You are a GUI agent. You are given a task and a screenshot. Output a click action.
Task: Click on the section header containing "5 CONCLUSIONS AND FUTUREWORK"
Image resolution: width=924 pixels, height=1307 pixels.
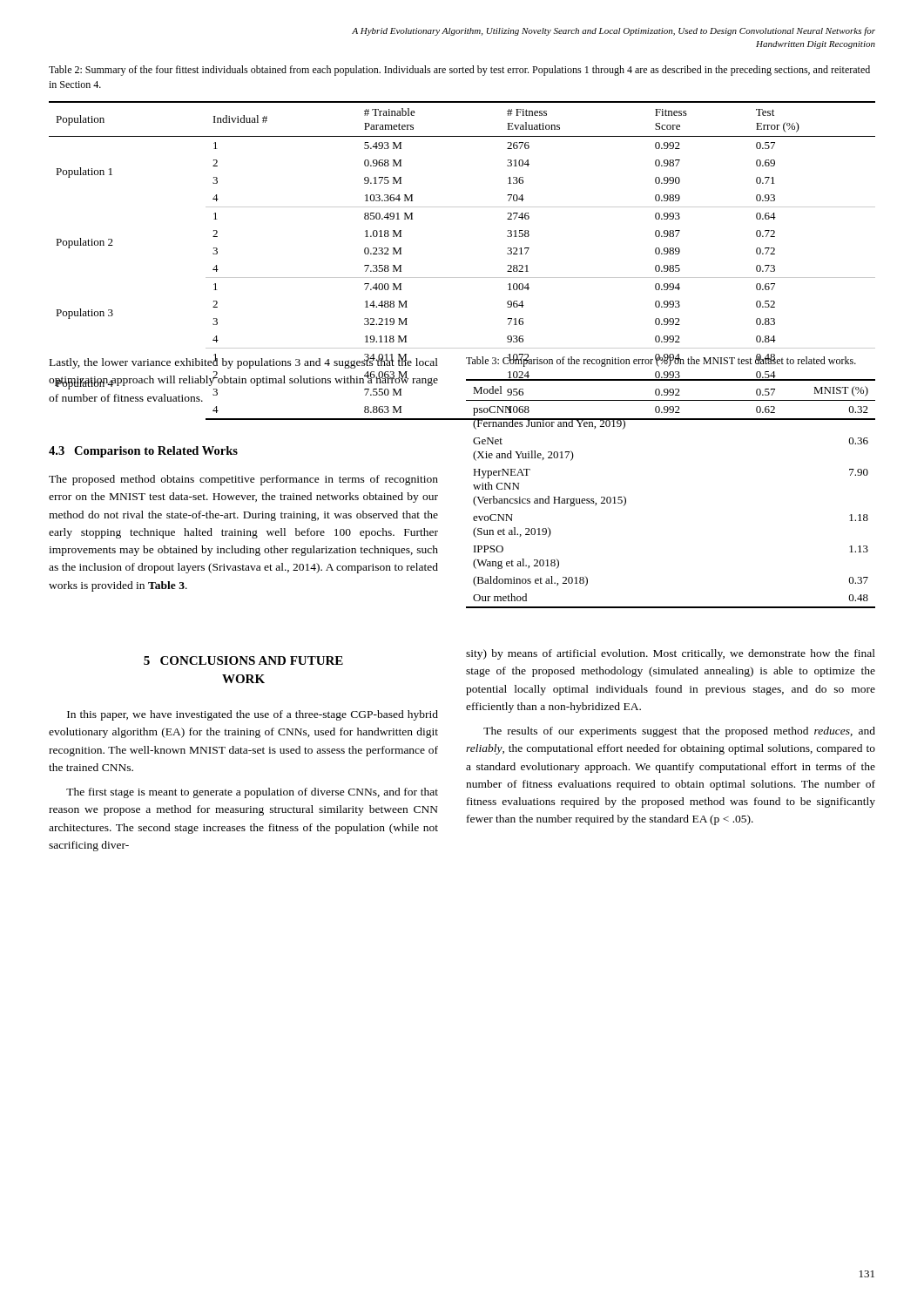pyautogui.click(x=243, y=670)
